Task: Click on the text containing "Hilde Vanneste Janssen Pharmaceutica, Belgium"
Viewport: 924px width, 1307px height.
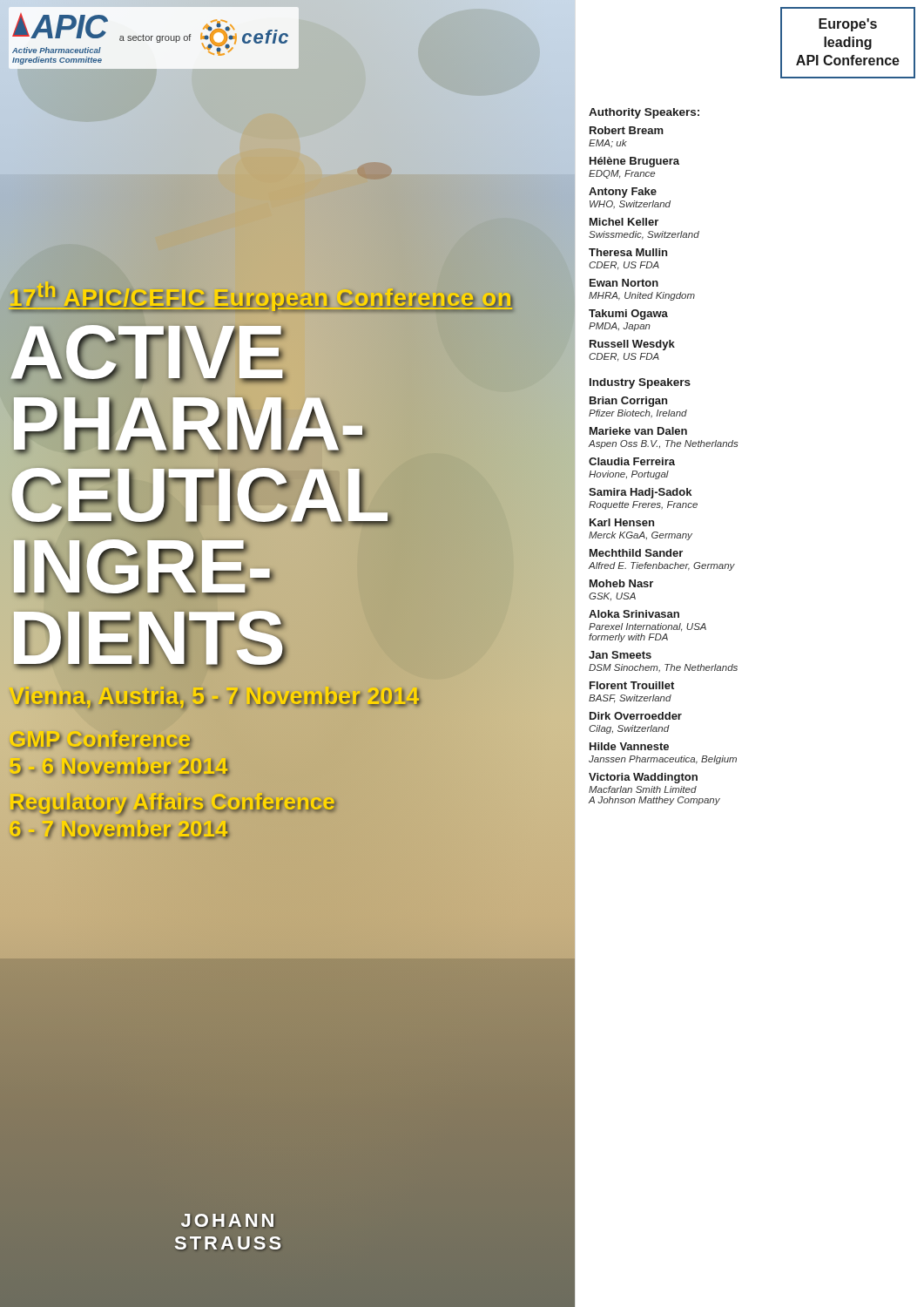Action: (x=629, y=746)
